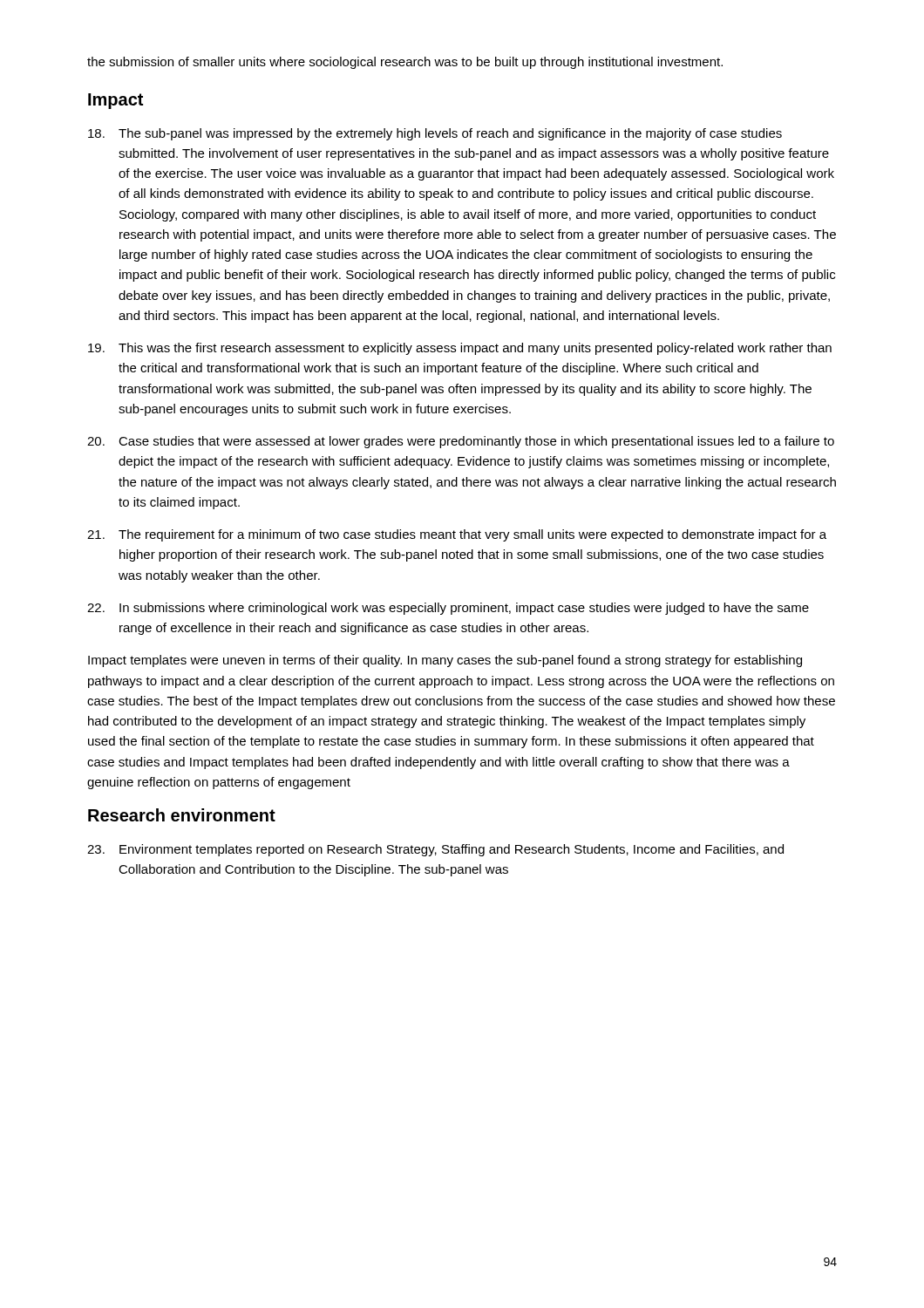Navigate to the text starting "Research environment"
This screenshot has height=1308, width=924.
pyautogui.click(x=181, y=815)
